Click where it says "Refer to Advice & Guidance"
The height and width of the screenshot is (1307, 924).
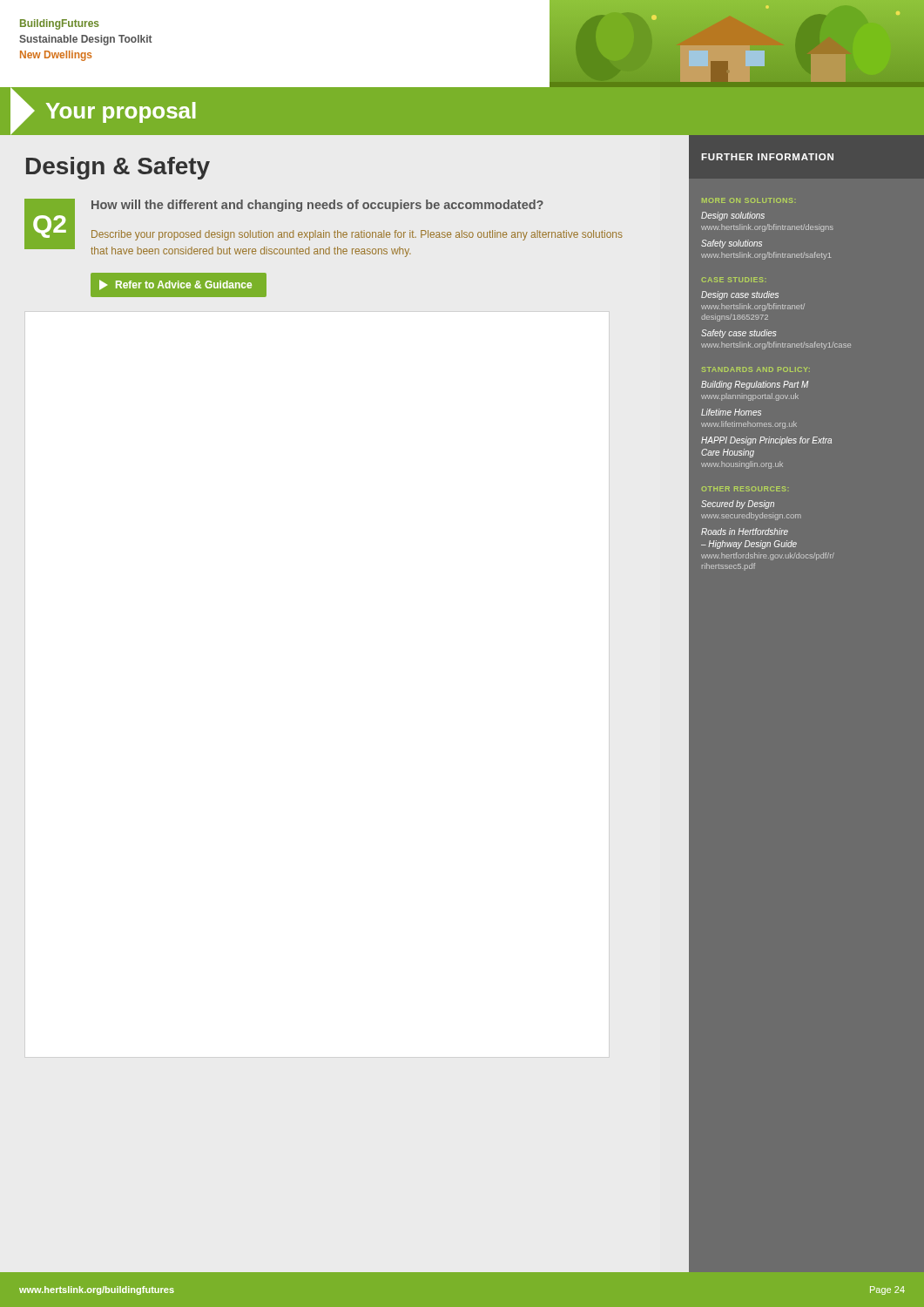(176, 285)
